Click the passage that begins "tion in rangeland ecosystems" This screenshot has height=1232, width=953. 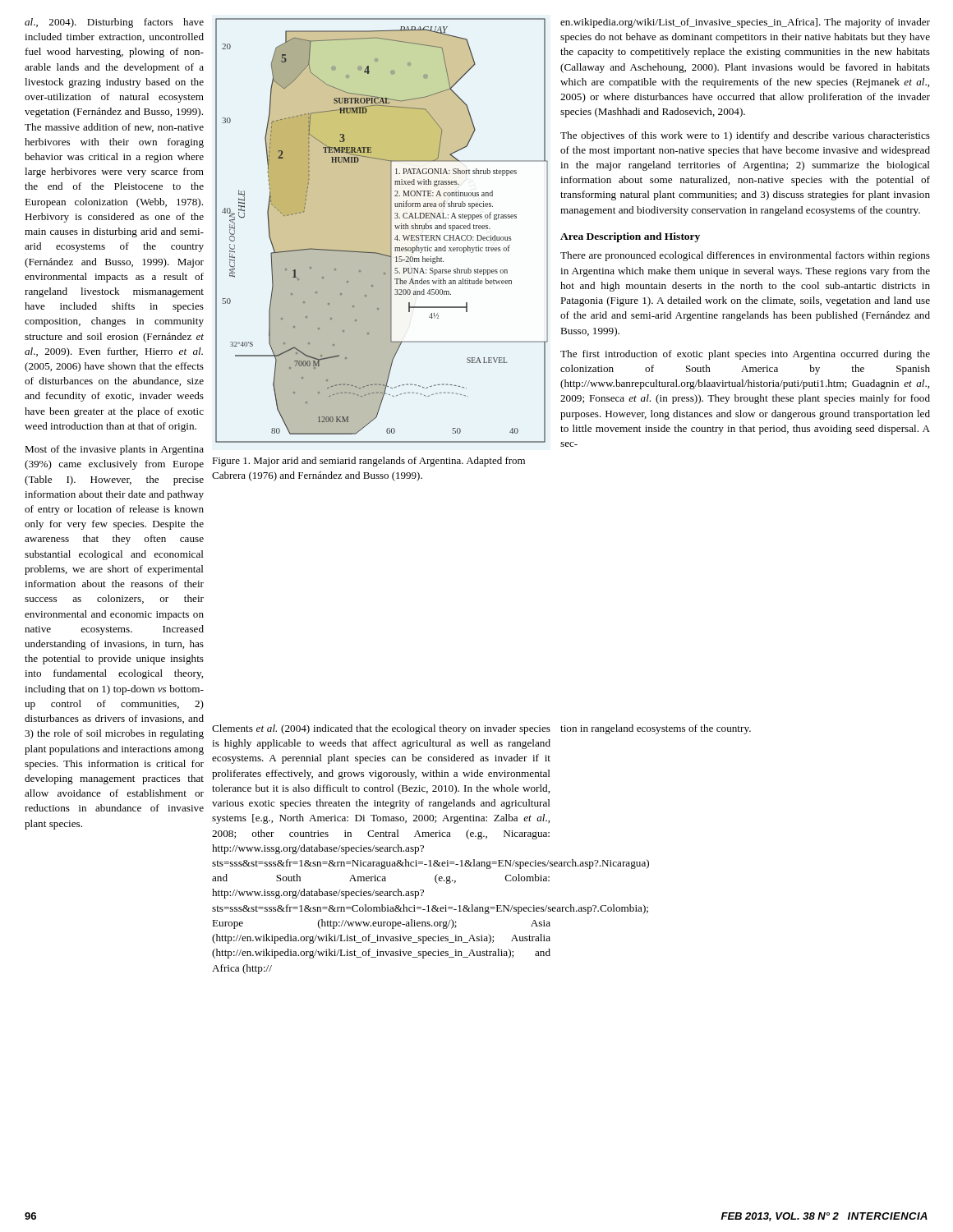pyautogui.click(x=656, y=728)
